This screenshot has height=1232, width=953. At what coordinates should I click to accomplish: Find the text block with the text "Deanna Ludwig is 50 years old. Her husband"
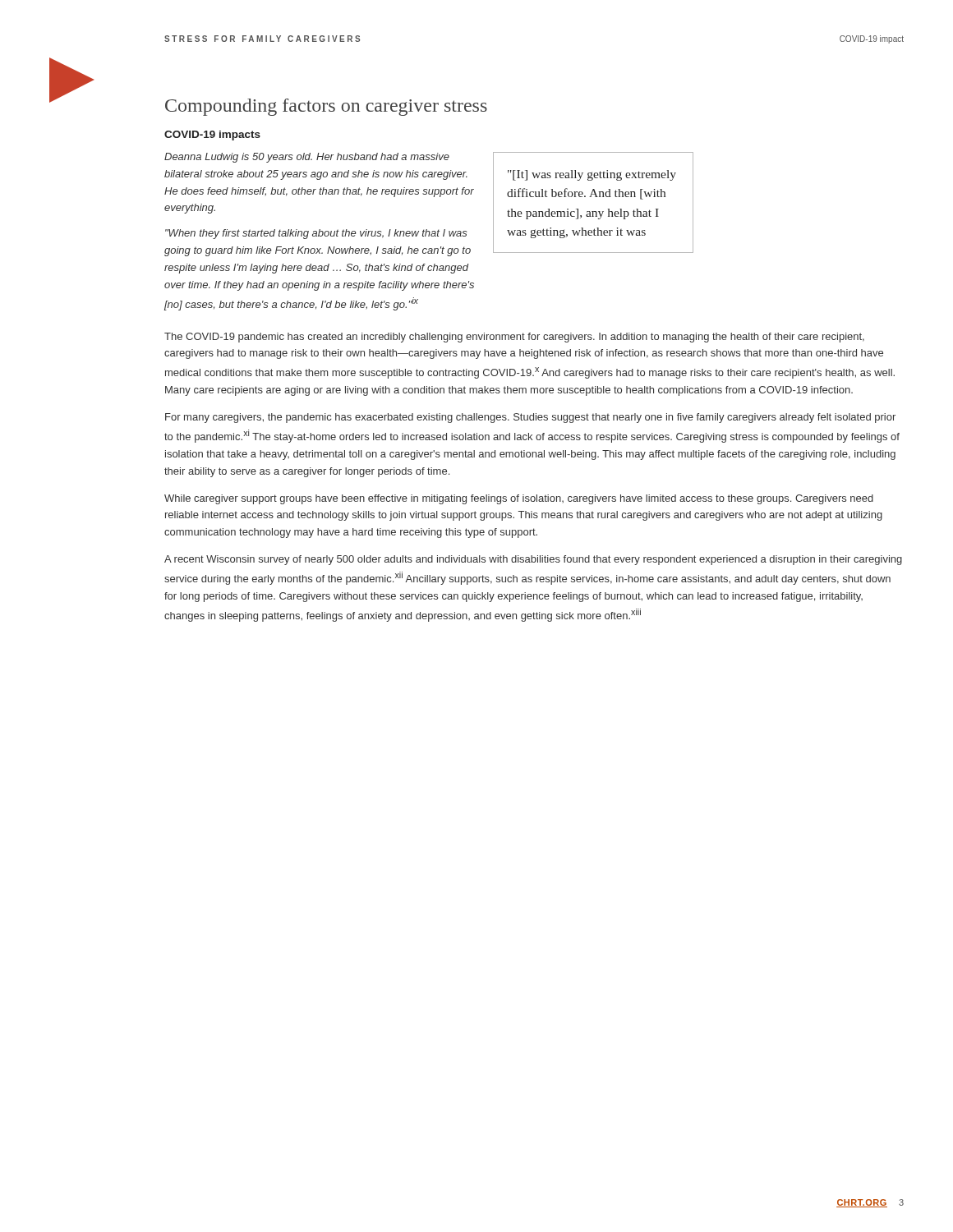(x=320, y=183)
